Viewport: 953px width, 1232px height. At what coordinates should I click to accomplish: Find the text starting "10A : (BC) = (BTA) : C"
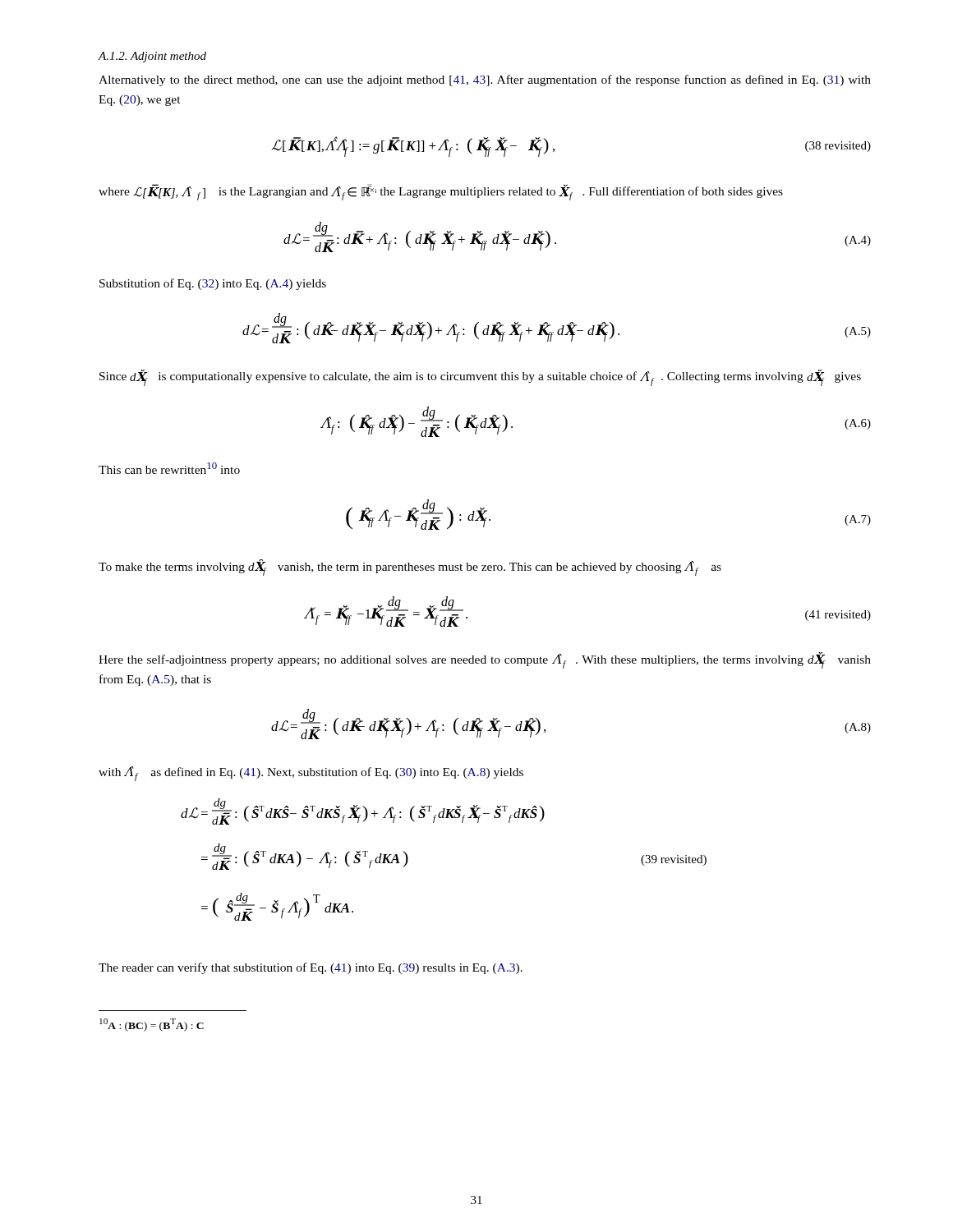(151, 1023)
